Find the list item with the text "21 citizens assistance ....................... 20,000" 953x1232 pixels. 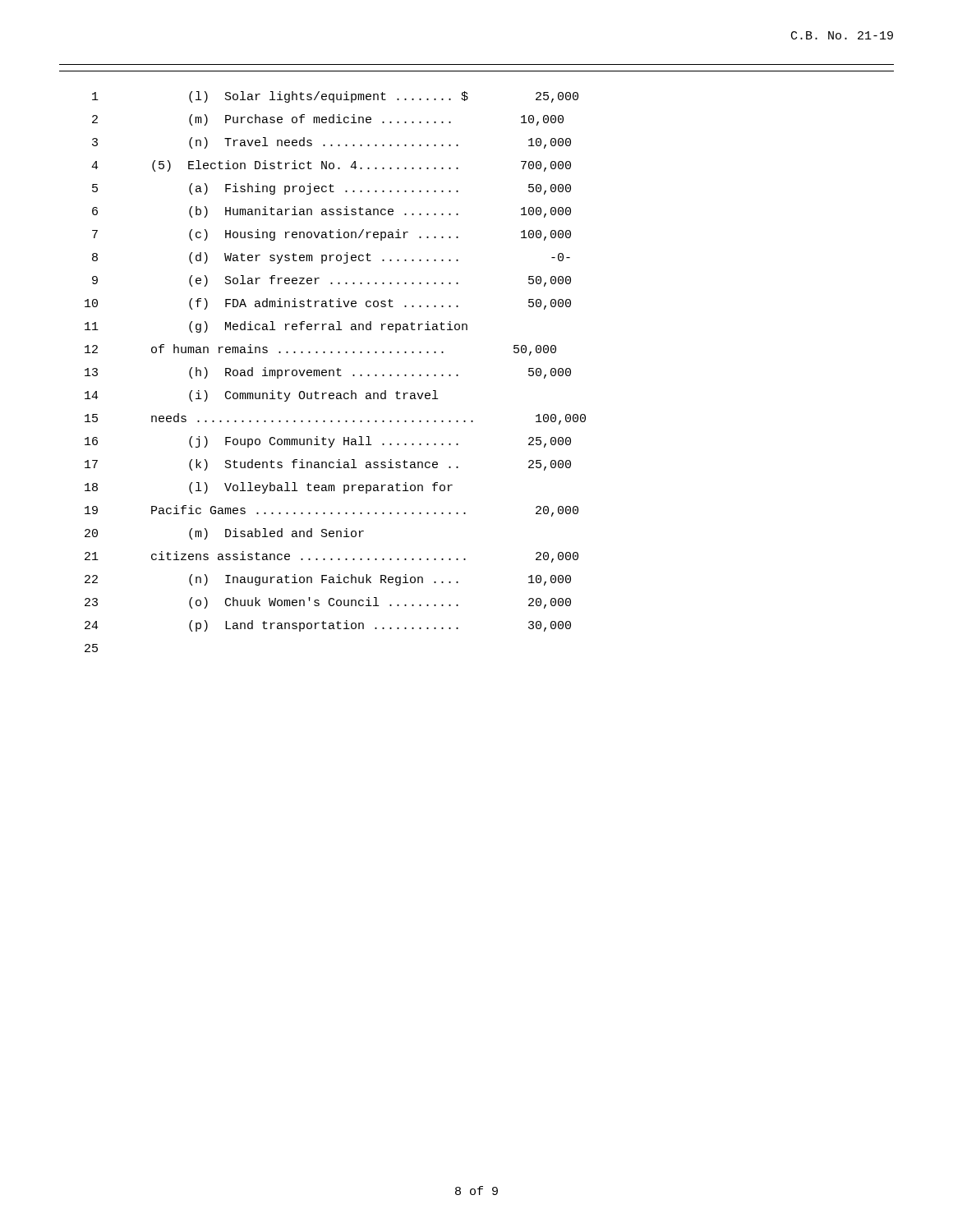[x=476, y=557]
